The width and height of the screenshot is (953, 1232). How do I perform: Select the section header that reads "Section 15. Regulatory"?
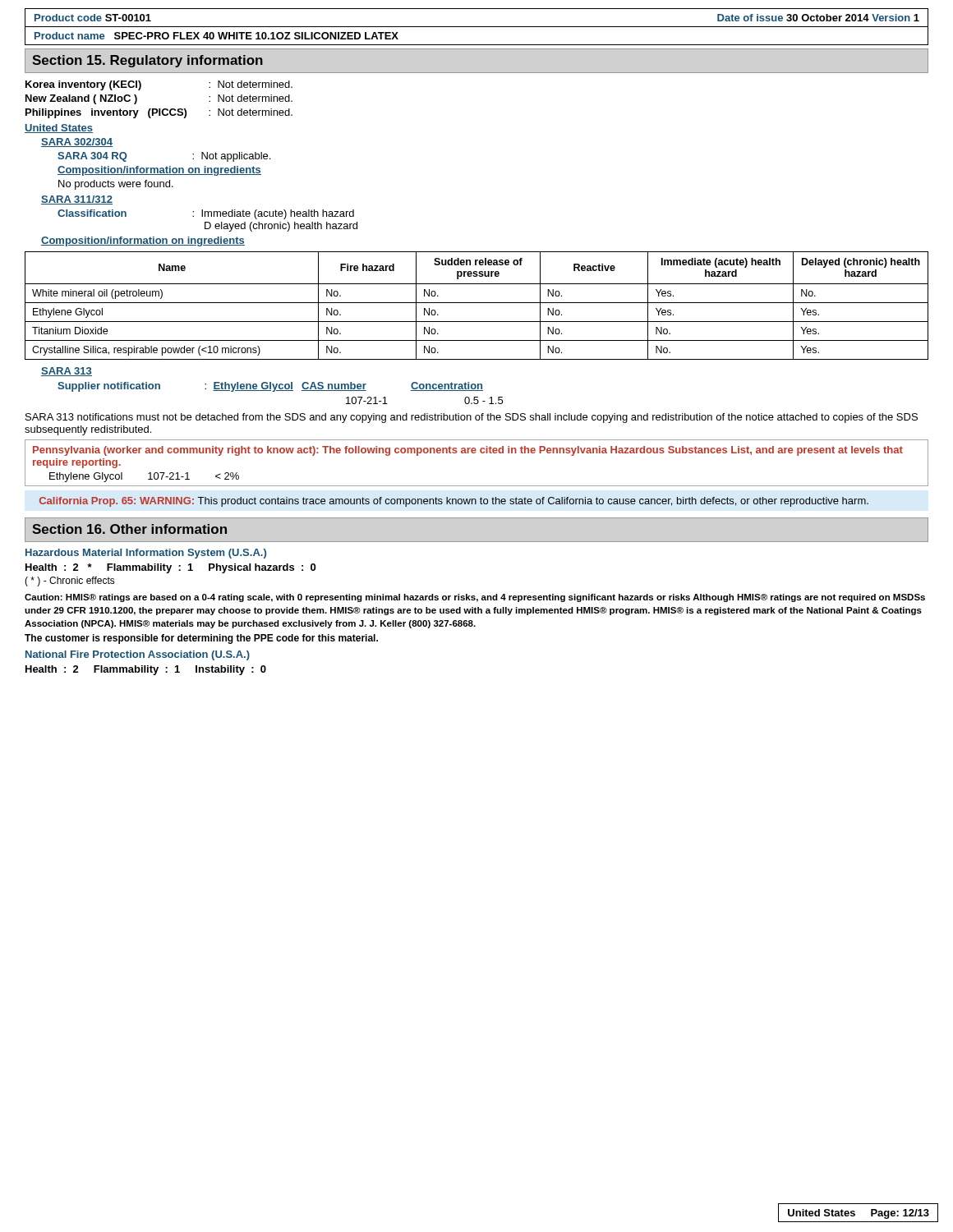pos(148,60)
